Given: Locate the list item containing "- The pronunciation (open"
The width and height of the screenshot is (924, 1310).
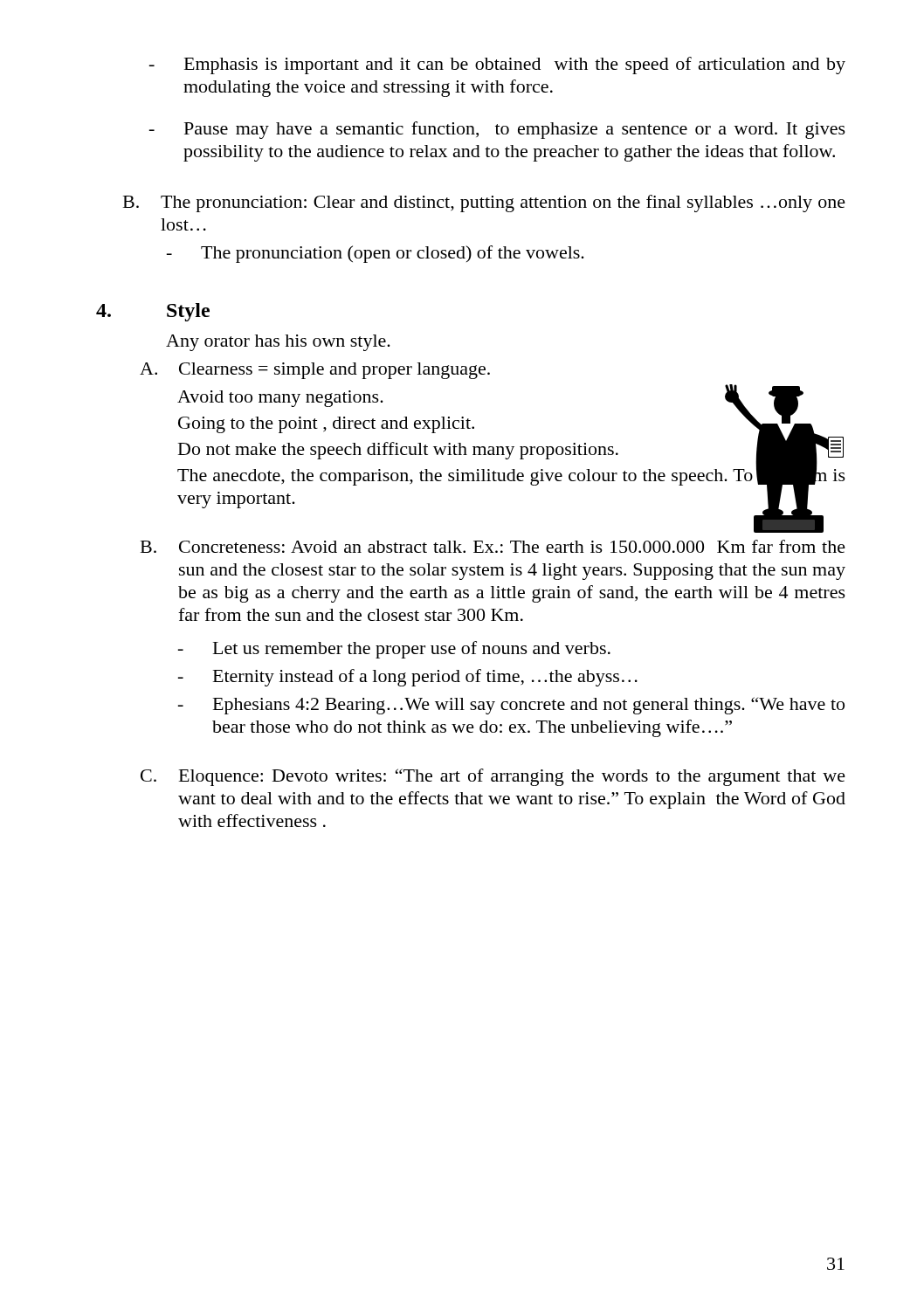Looking at the screenshot, I should click(x=506, y=252).
